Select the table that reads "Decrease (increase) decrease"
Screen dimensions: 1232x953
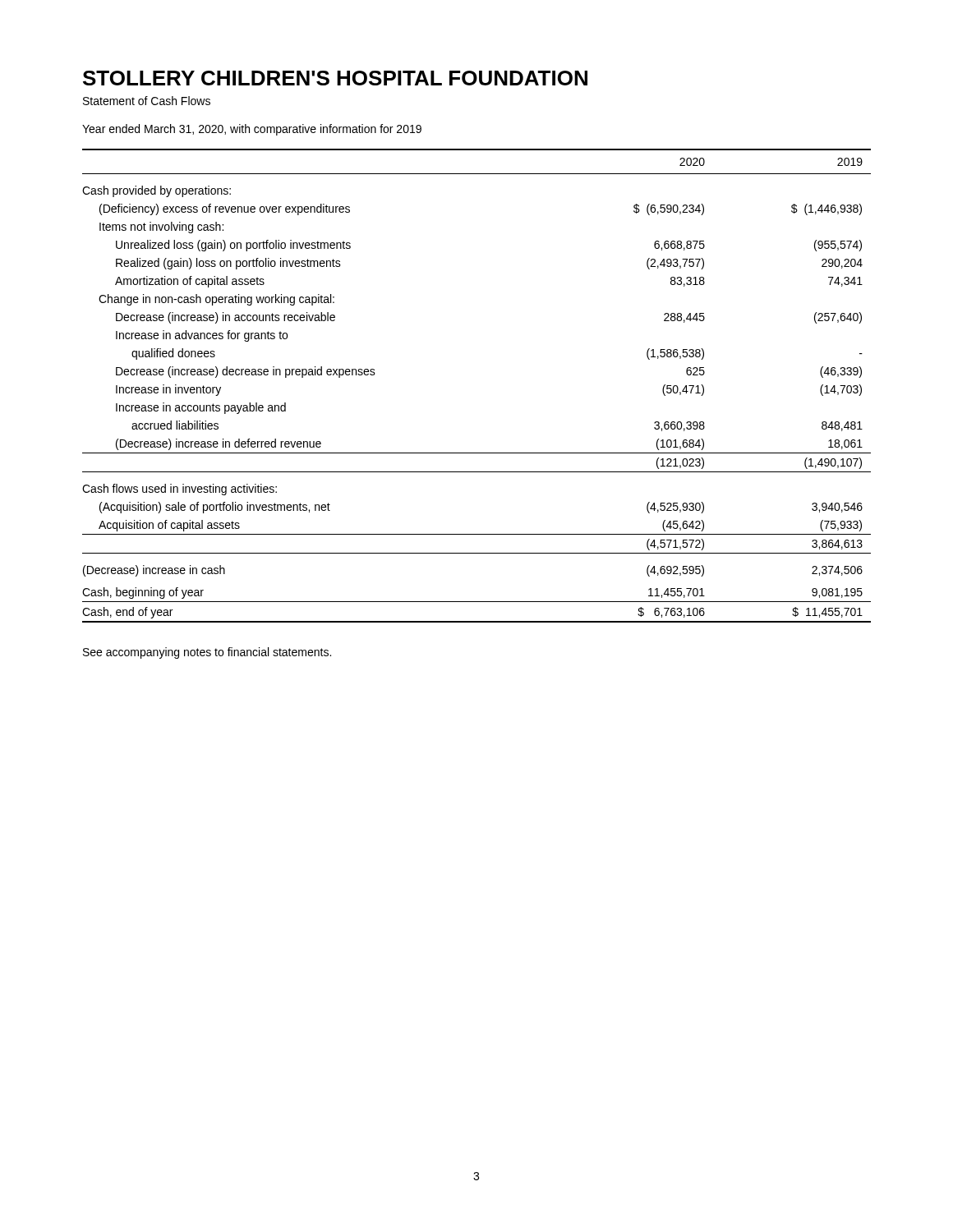coord(476,386)
